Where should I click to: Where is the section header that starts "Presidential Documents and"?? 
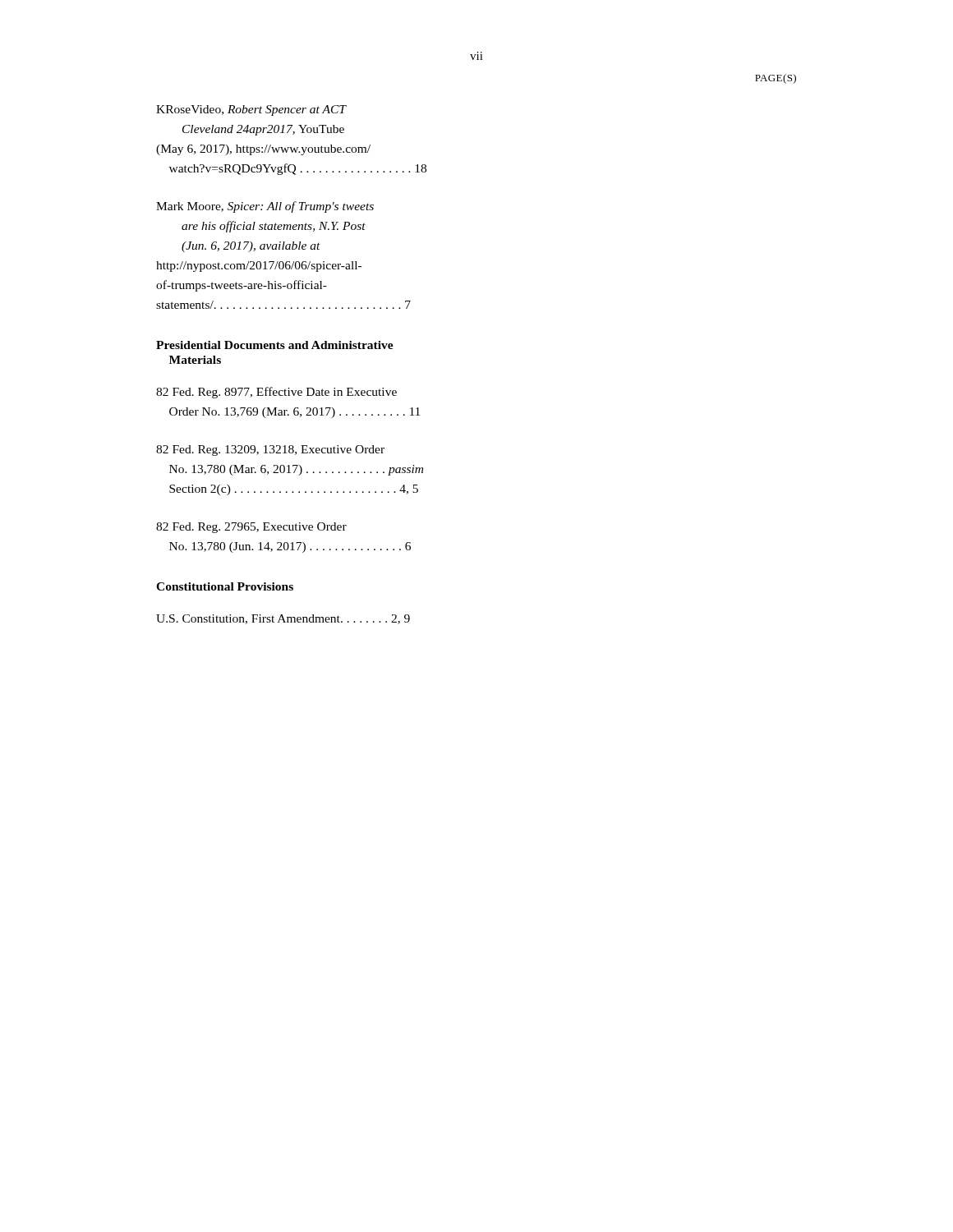(275, 352)
